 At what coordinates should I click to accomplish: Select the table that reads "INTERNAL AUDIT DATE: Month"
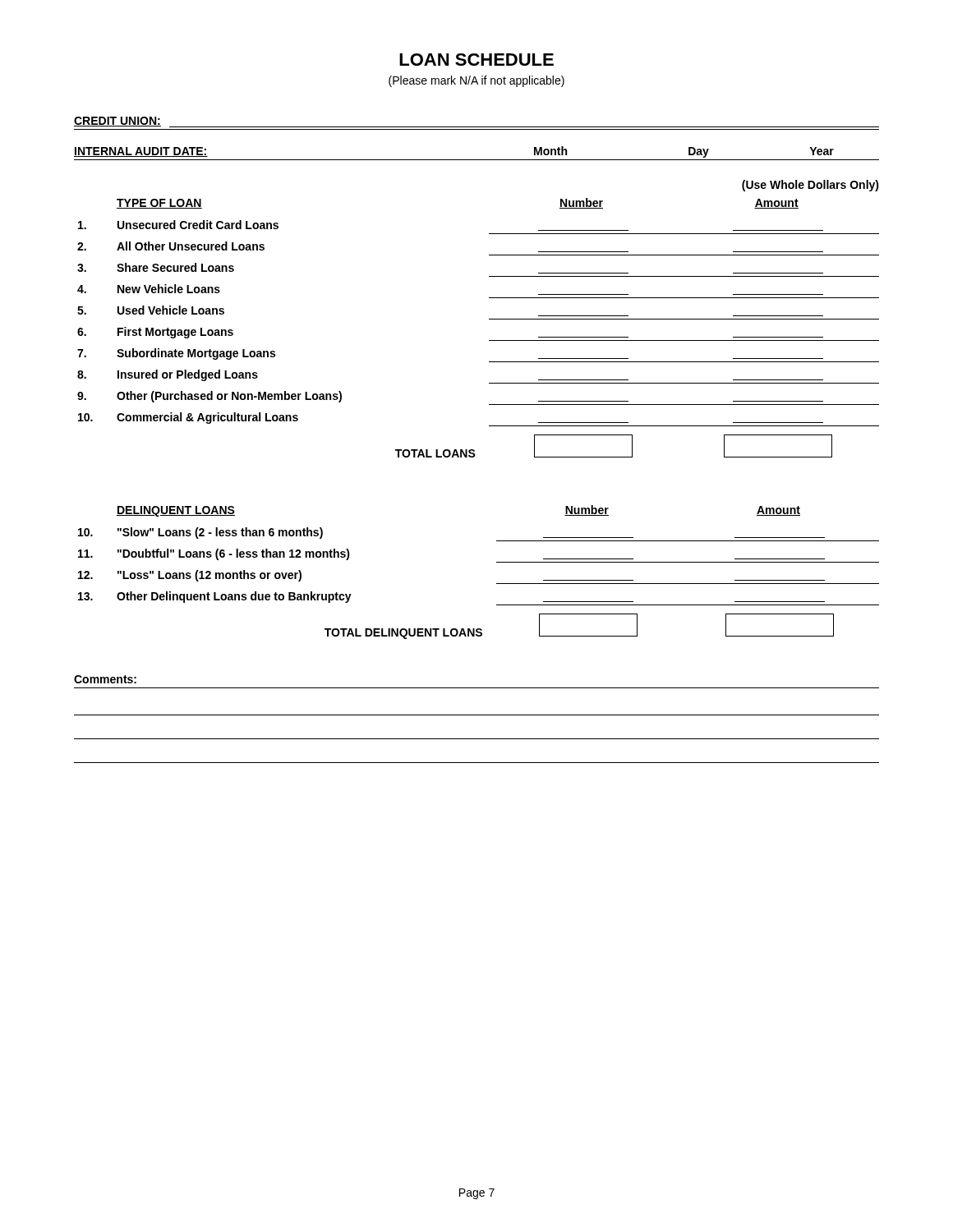point(476,152)
